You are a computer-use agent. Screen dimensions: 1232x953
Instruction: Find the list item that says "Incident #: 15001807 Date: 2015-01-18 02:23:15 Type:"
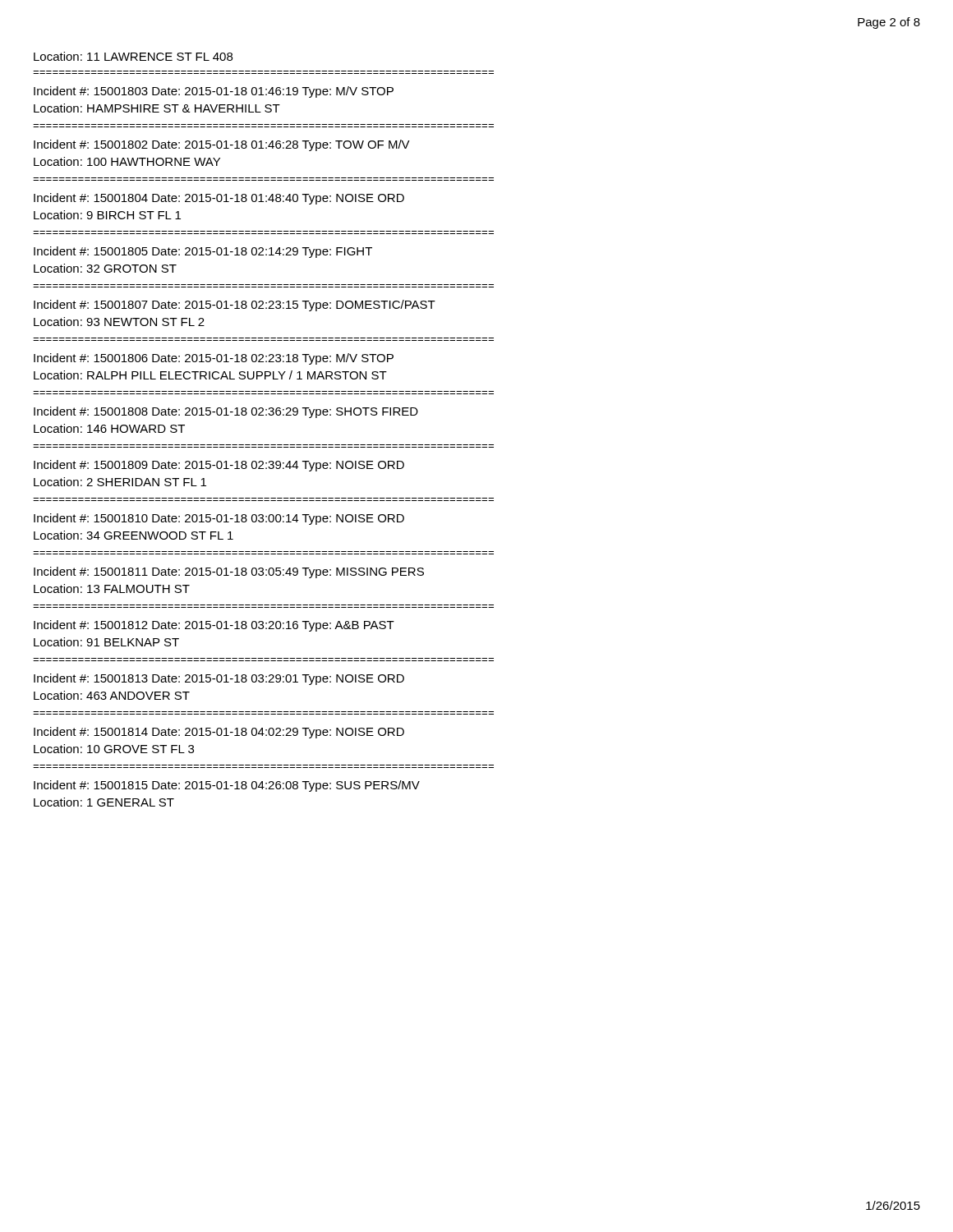coord(235,306)
